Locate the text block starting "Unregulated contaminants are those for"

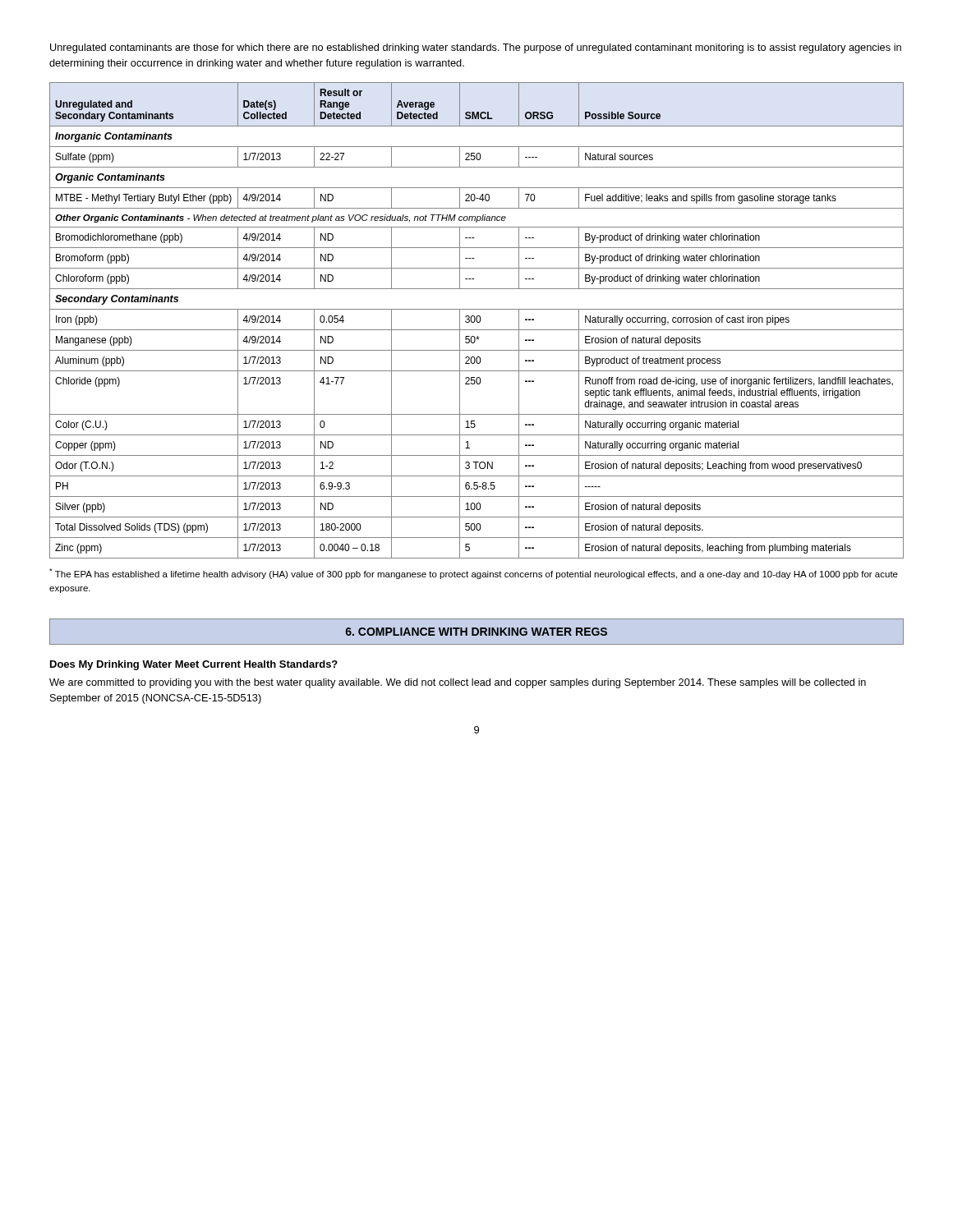click(x=475, y=55)
